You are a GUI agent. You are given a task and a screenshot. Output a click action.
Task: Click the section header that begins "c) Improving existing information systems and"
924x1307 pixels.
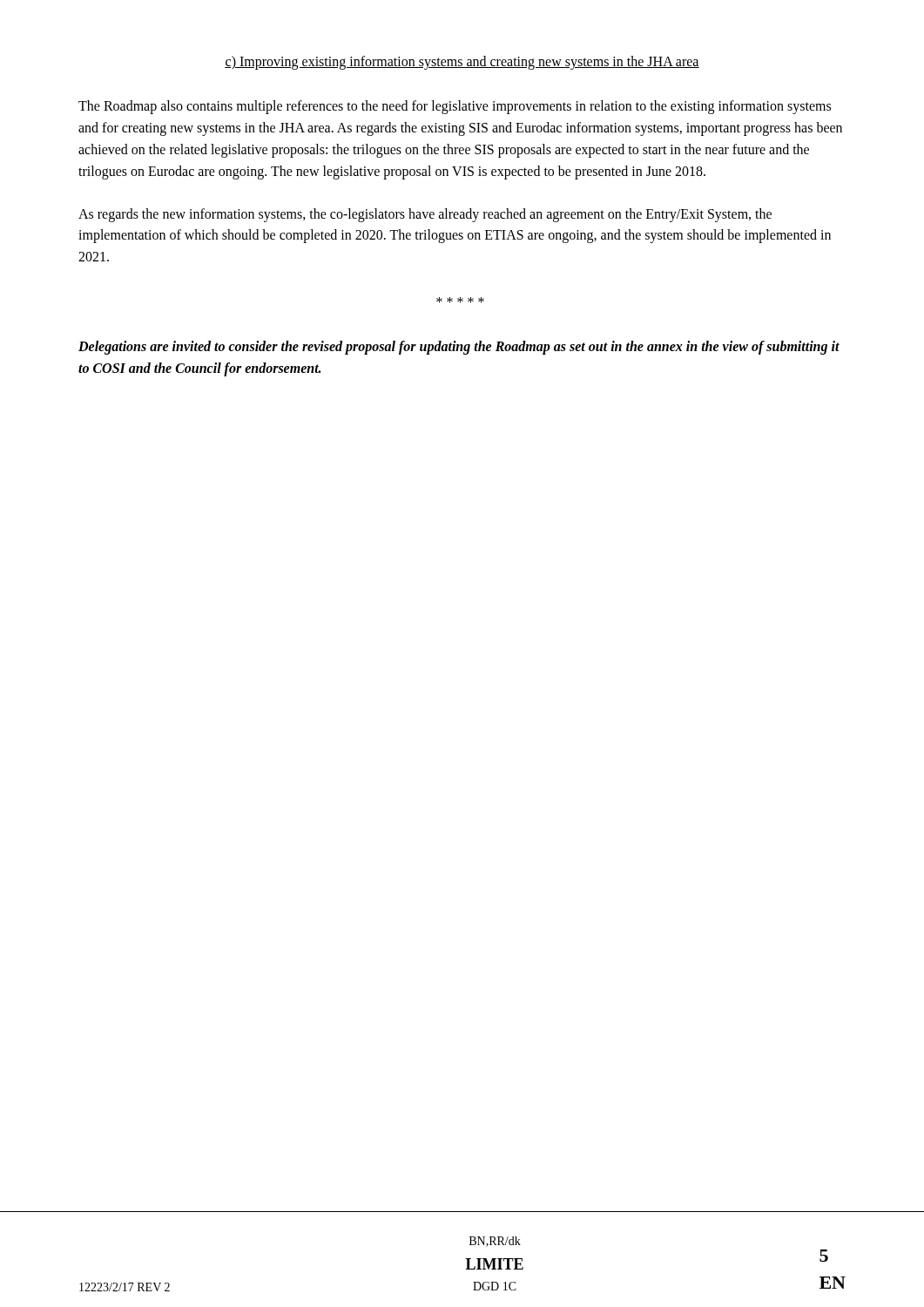coord(462,61)
